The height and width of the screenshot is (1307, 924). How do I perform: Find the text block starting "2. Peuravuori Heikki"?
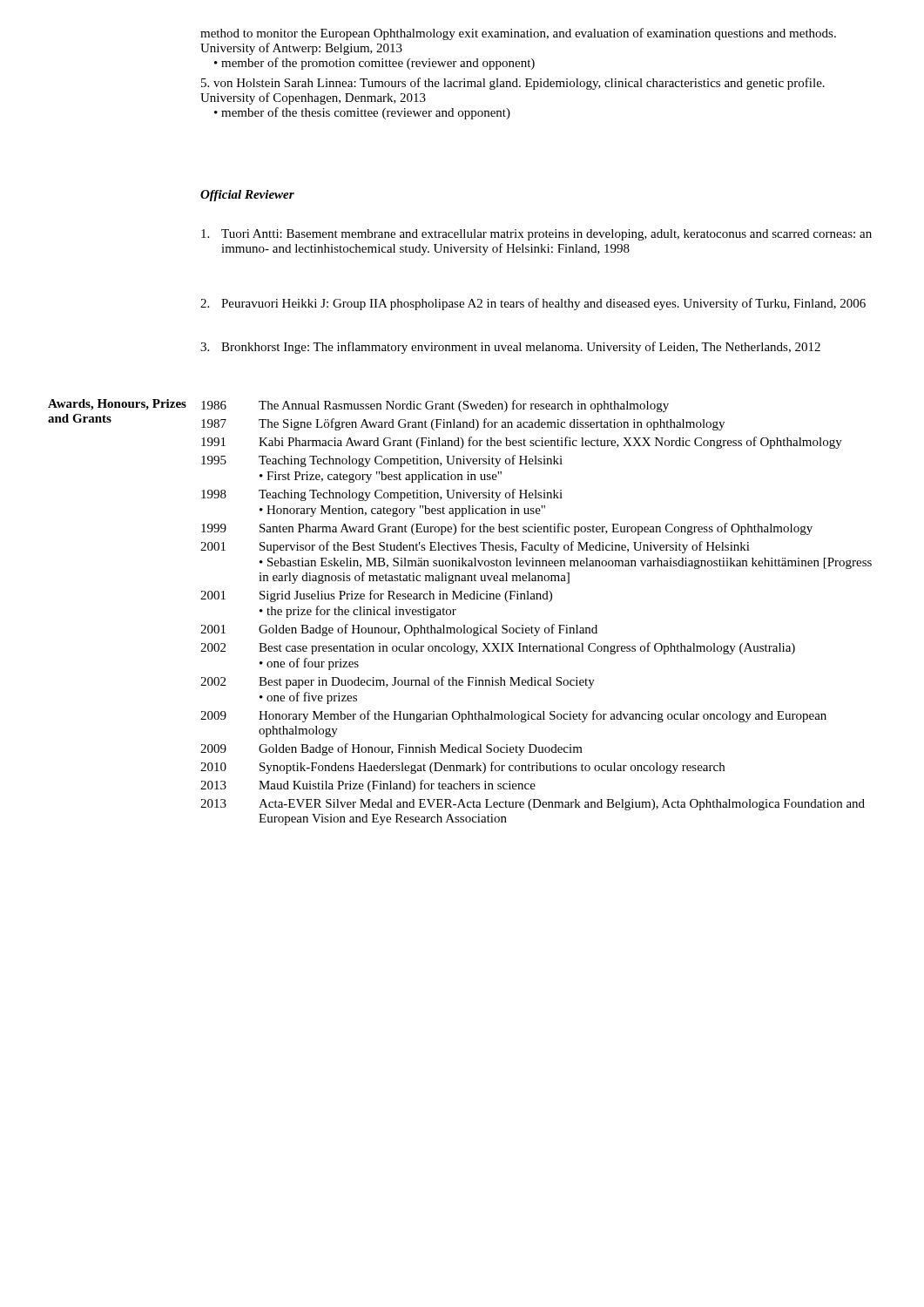tap(540, 304)
